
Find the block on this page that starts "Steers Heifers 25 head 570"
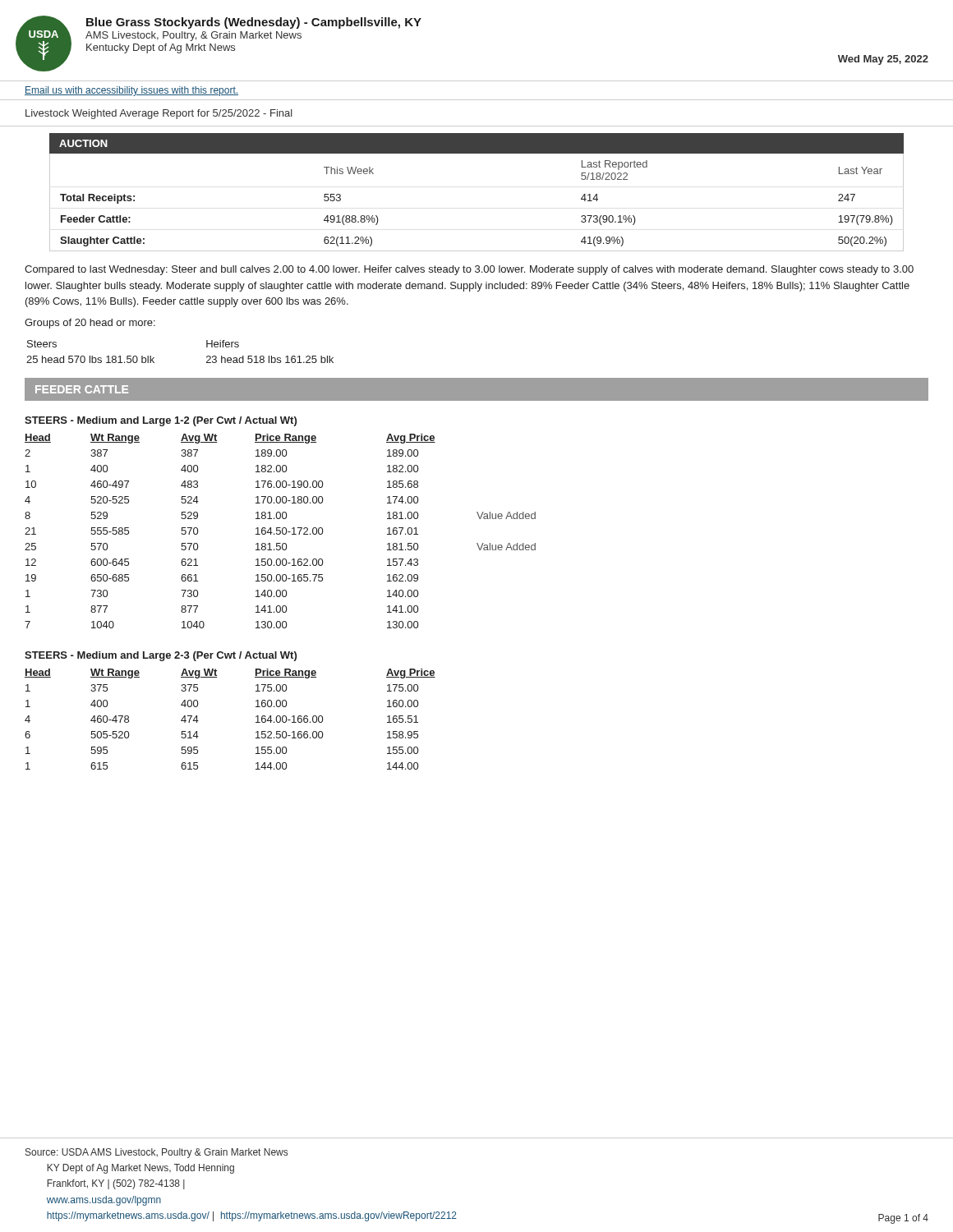coord(205,351)
